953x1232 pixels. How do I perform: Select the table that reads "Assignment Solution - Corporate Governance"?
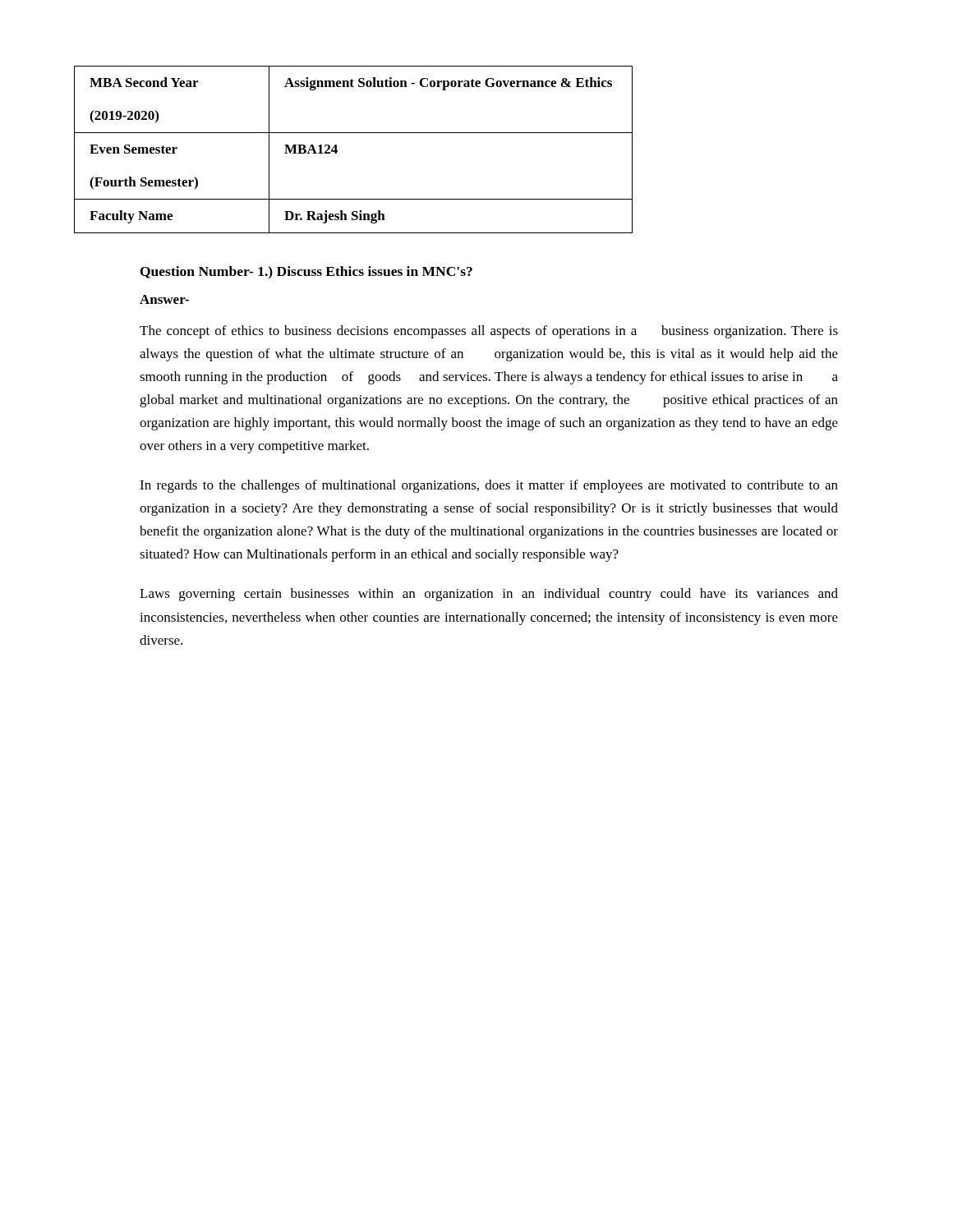point(476,149)
